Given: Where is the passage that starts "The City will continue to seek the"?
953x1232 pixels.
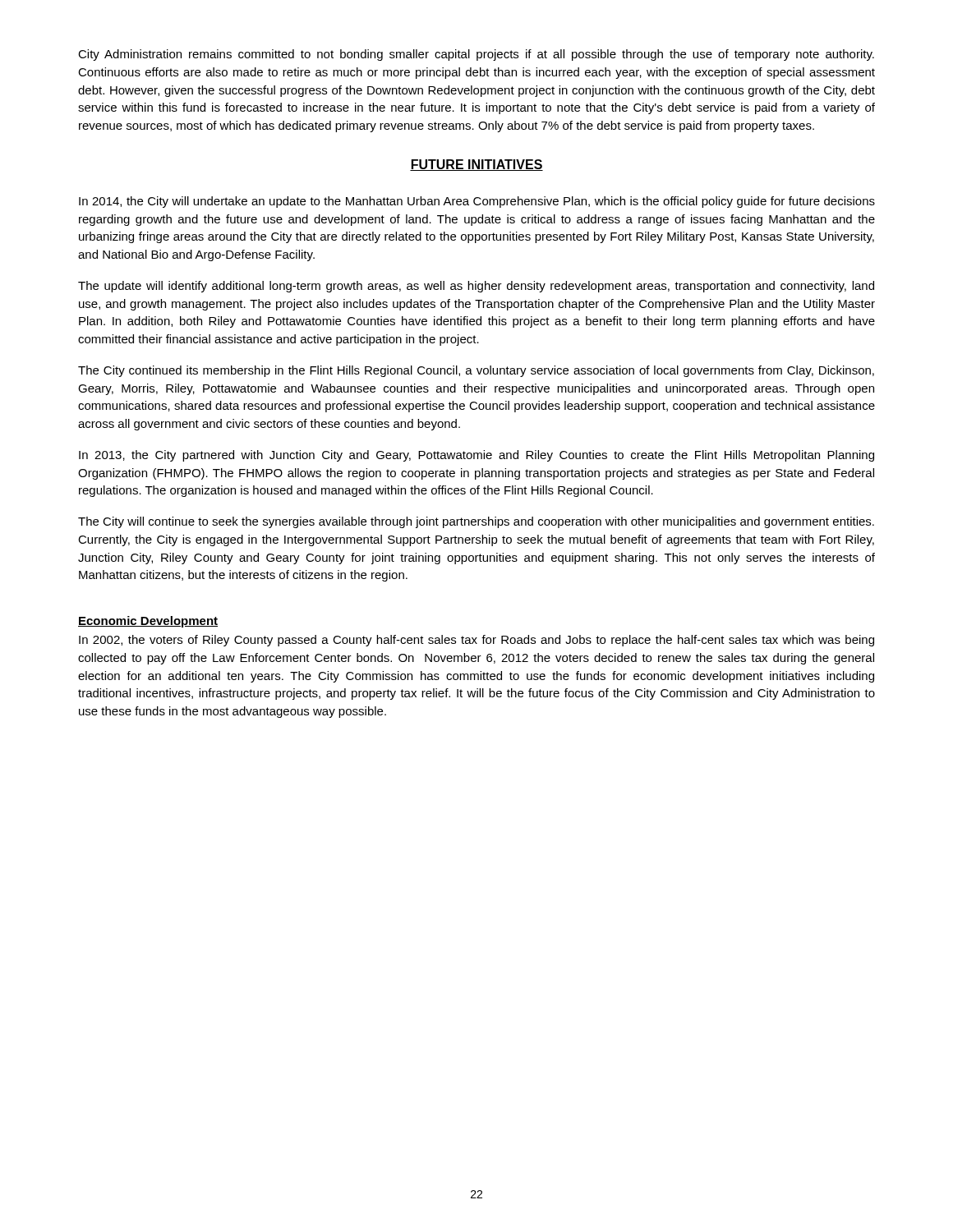Looking at the screenshot, I should tap(476, 548).
